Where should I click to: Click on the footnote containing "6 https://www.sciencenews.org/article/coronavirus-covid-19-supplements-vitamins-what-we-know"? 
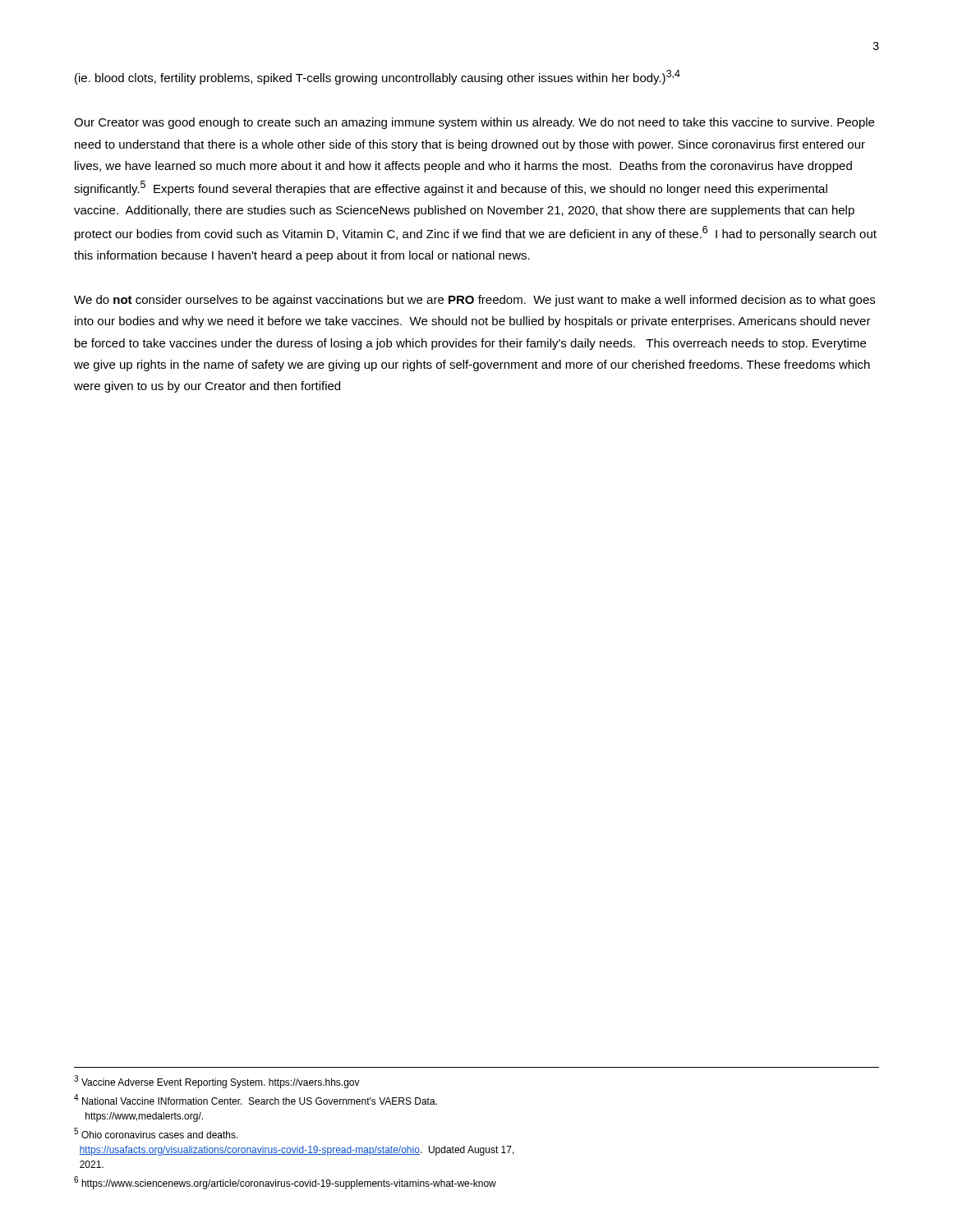[x=285, y=1182]
